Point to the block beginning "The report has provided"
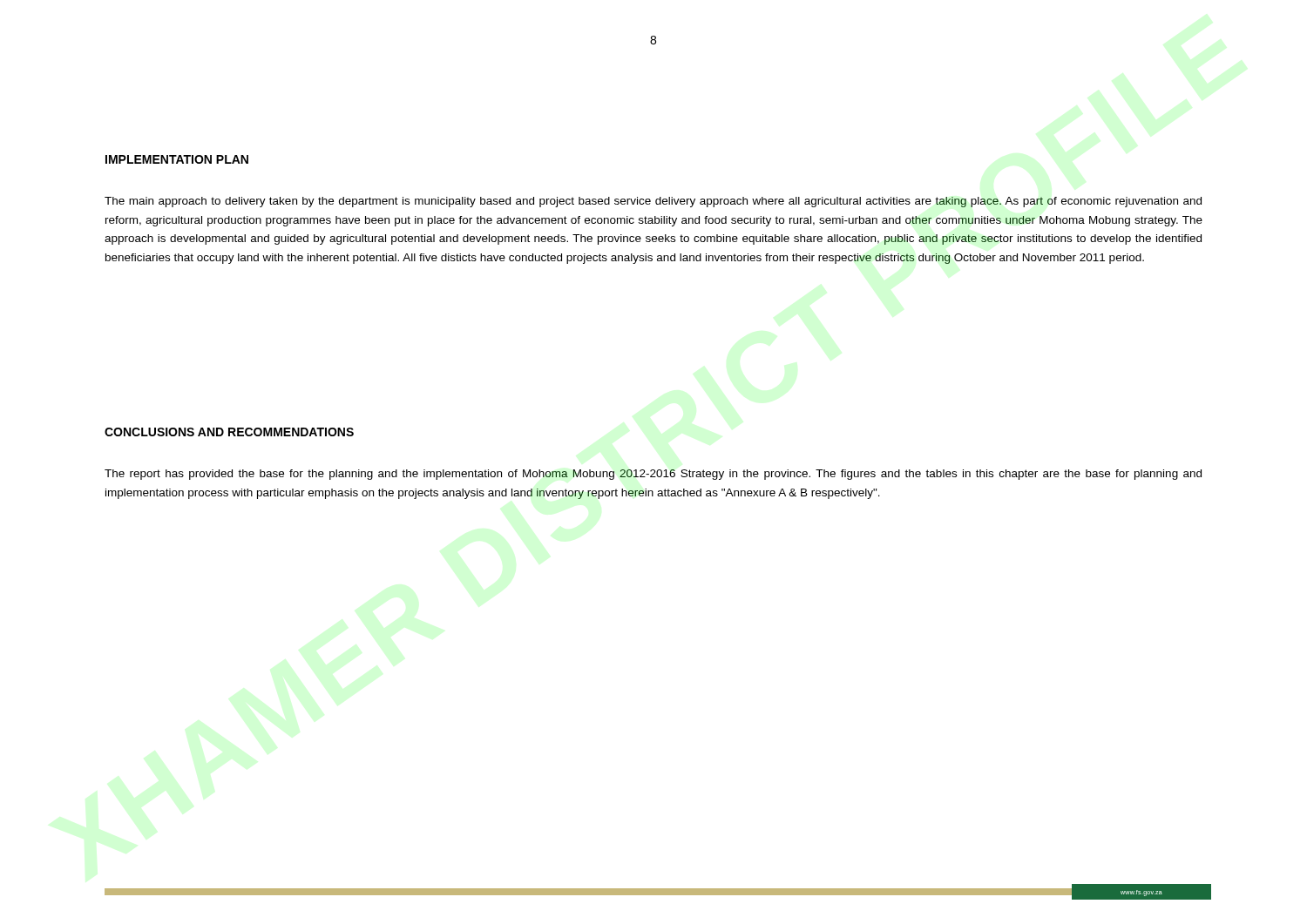Viewport: 1307px width, 924px height. click(x=654, y=483)
